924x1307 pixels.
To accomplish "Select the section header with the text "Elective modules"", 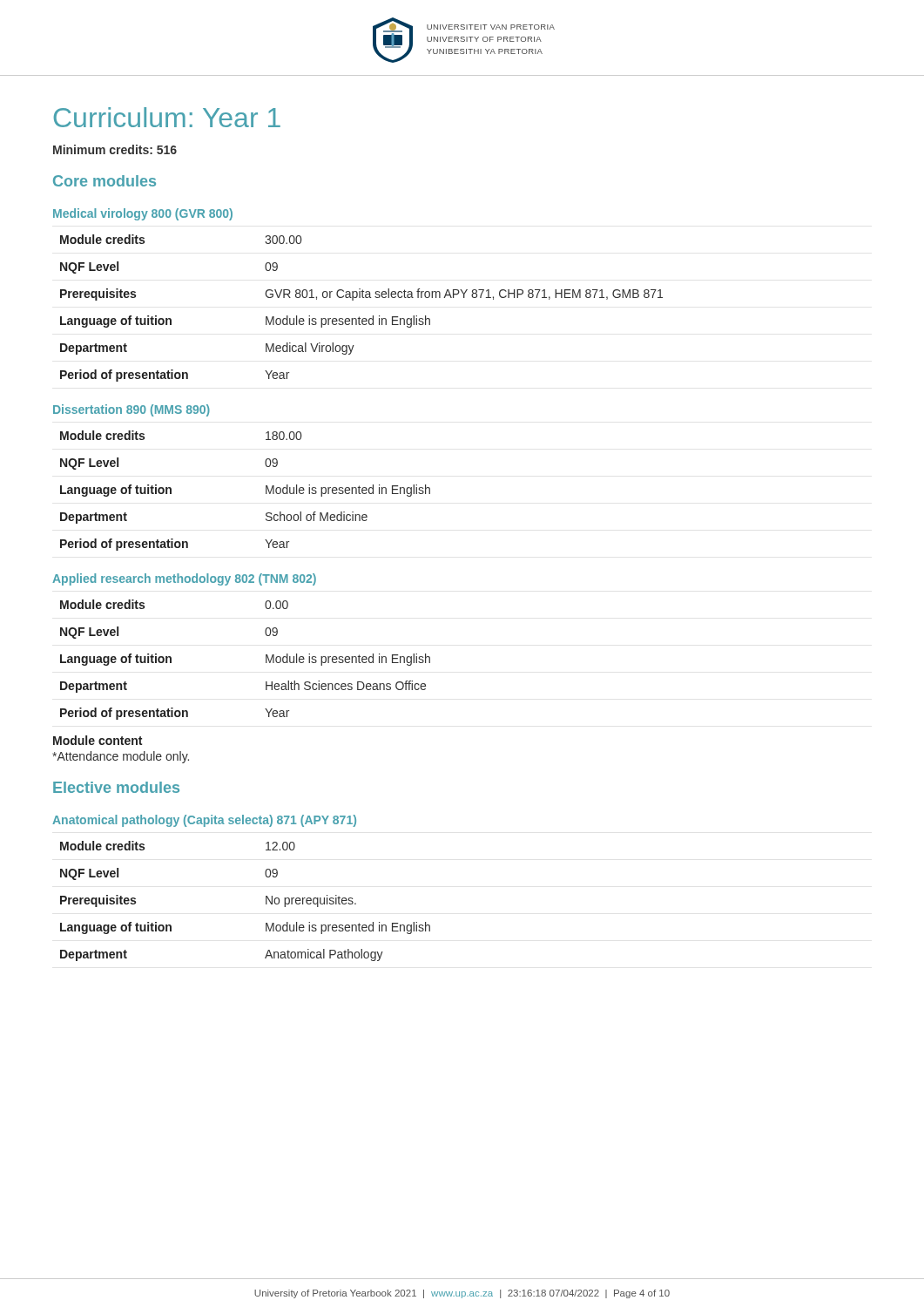I will [x=116, y=787].
